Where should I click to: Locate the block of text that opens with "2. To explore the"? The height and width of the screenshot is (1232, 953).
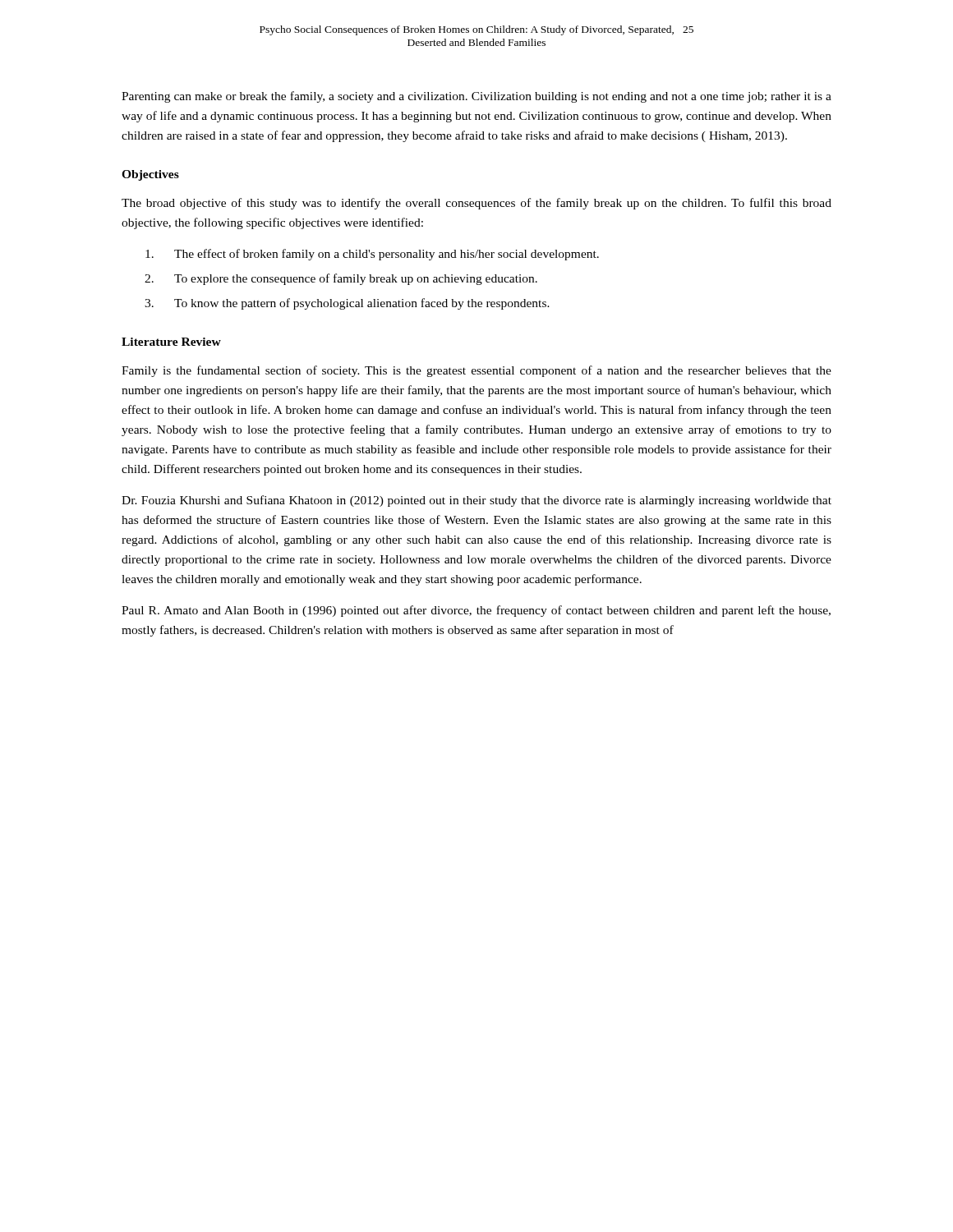click(x=476, y=279)
